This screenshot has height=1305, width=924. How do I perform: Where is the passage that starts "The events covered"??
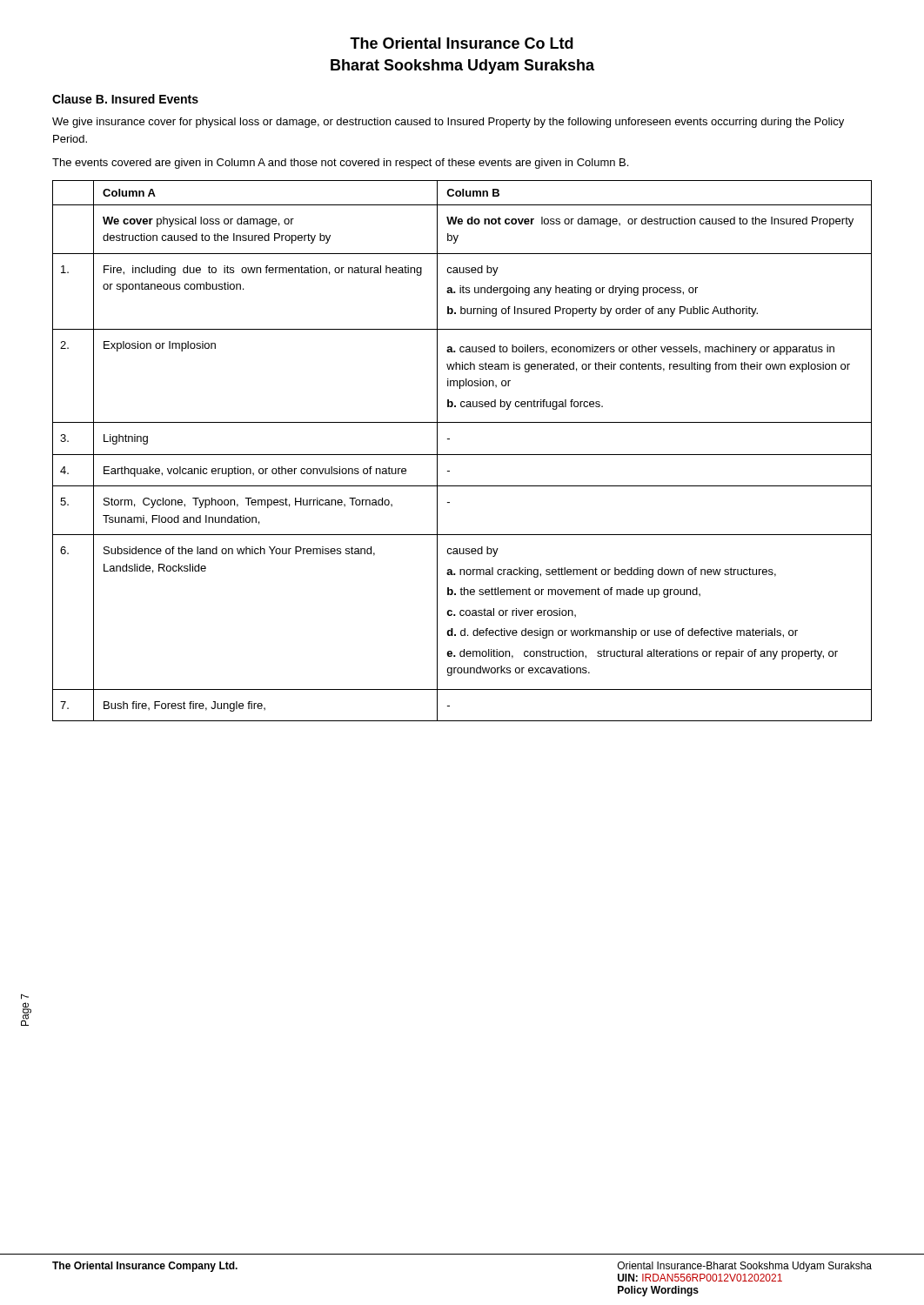(341, 162)
